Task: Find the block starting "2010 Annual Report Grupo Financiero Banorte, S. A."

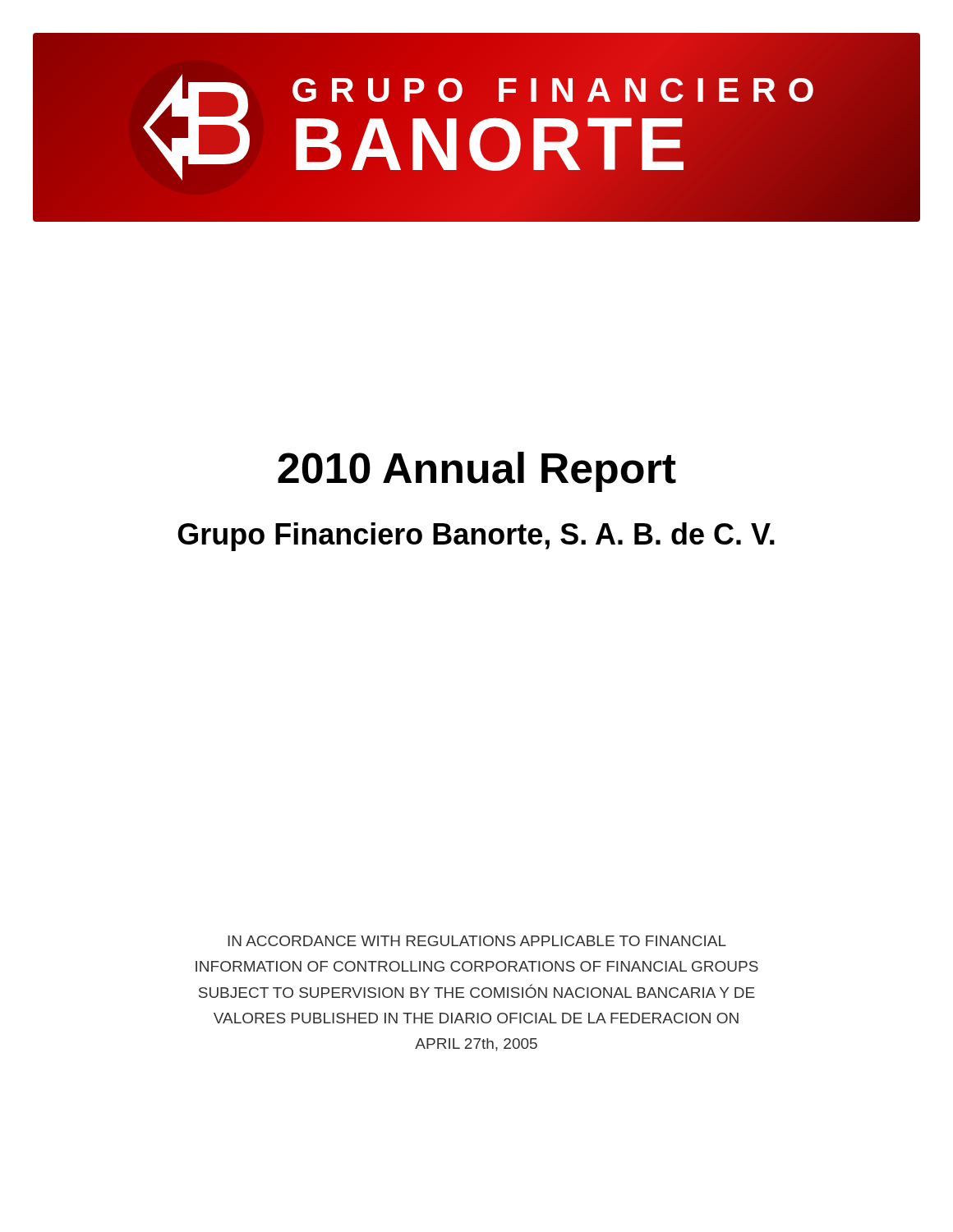Action: [x=476, y=498]
